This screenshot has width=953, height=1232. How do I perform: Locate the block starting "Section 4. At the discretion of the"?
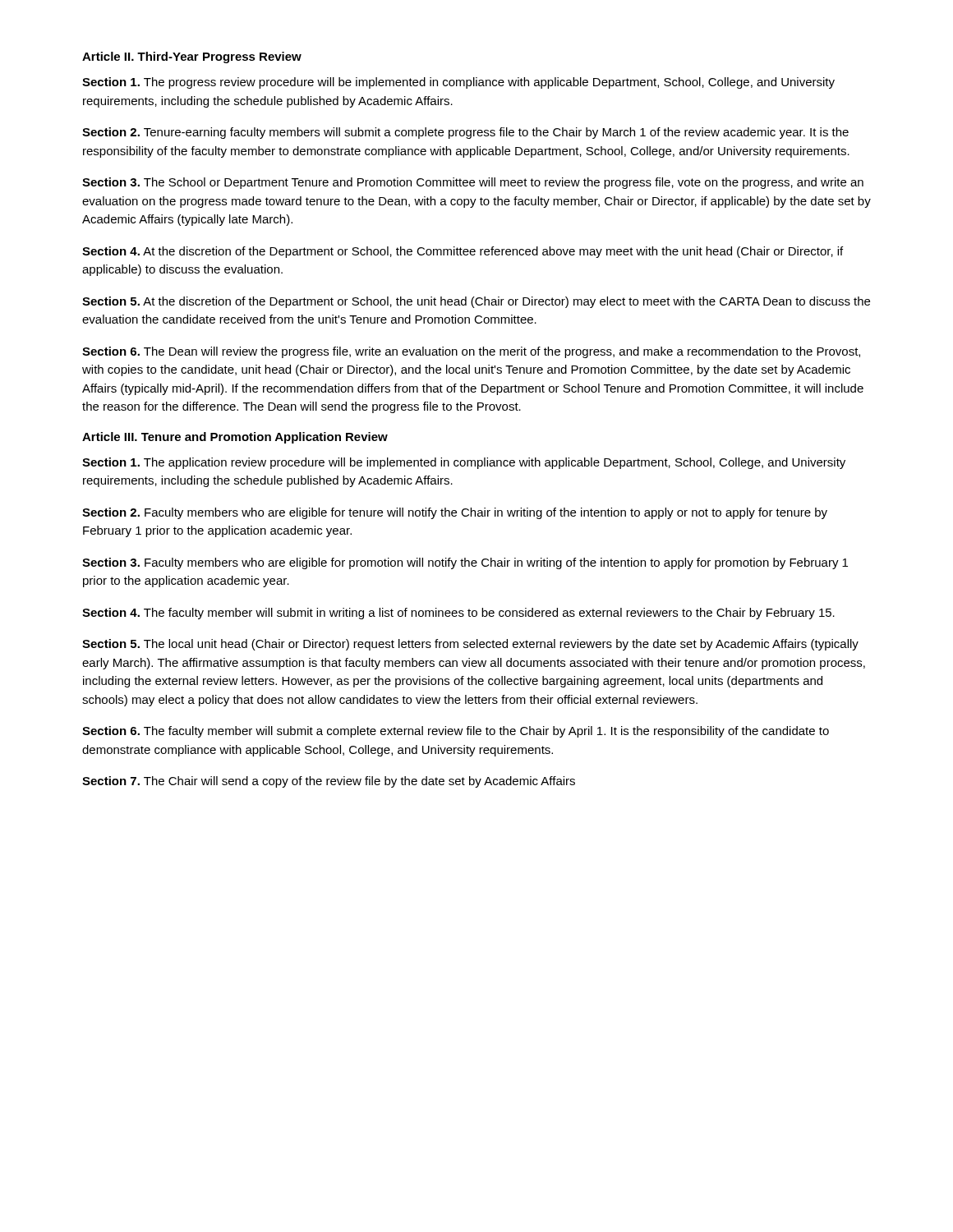[x=463, y=260]
